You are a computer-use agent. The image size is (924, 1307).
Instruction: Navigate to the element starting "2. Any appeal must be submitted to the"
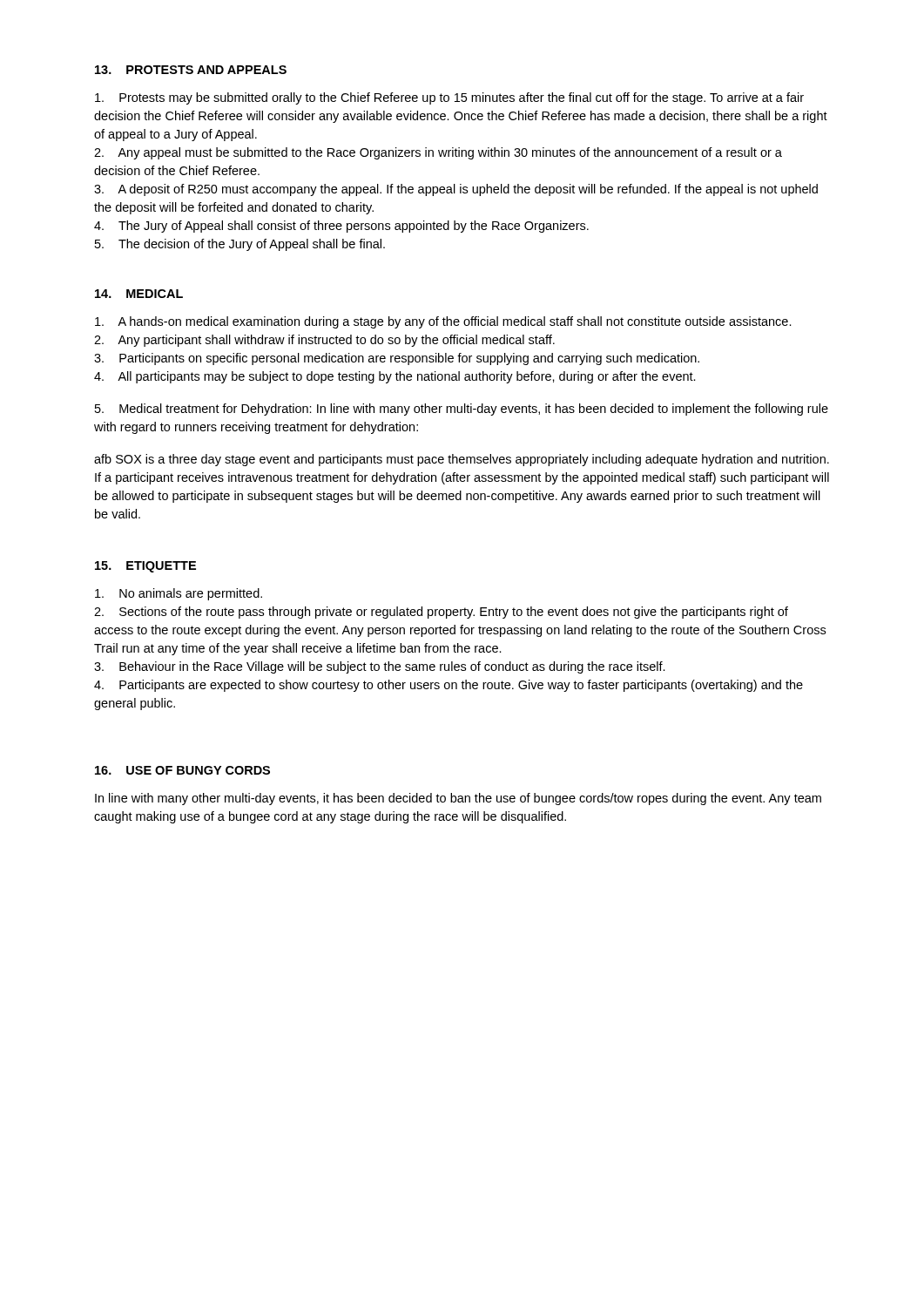[x=438, y=162]
